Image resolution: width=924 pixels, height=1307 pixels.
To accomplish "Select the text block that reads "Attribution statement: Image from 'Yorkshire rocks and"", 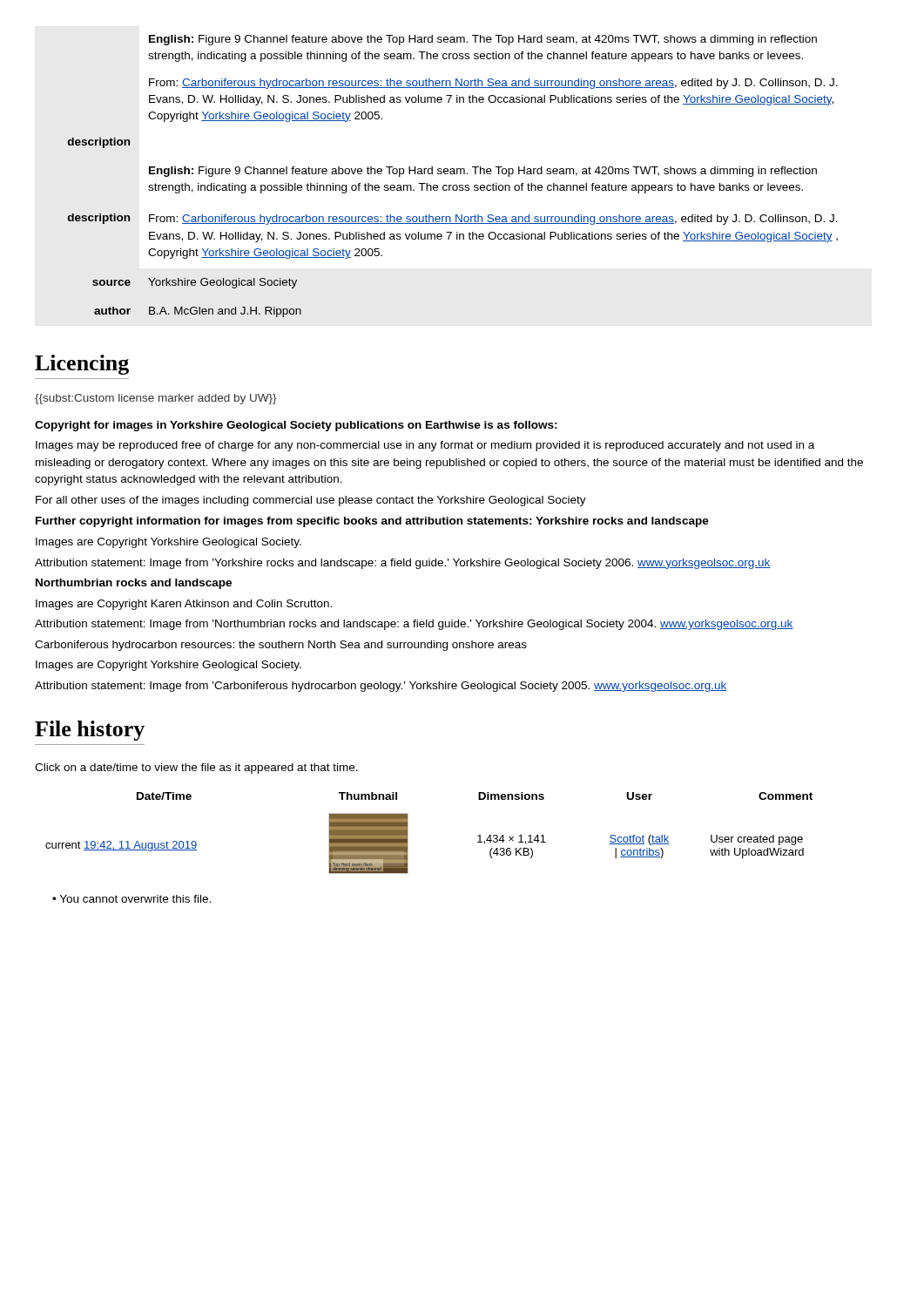I will coord(402,562).
